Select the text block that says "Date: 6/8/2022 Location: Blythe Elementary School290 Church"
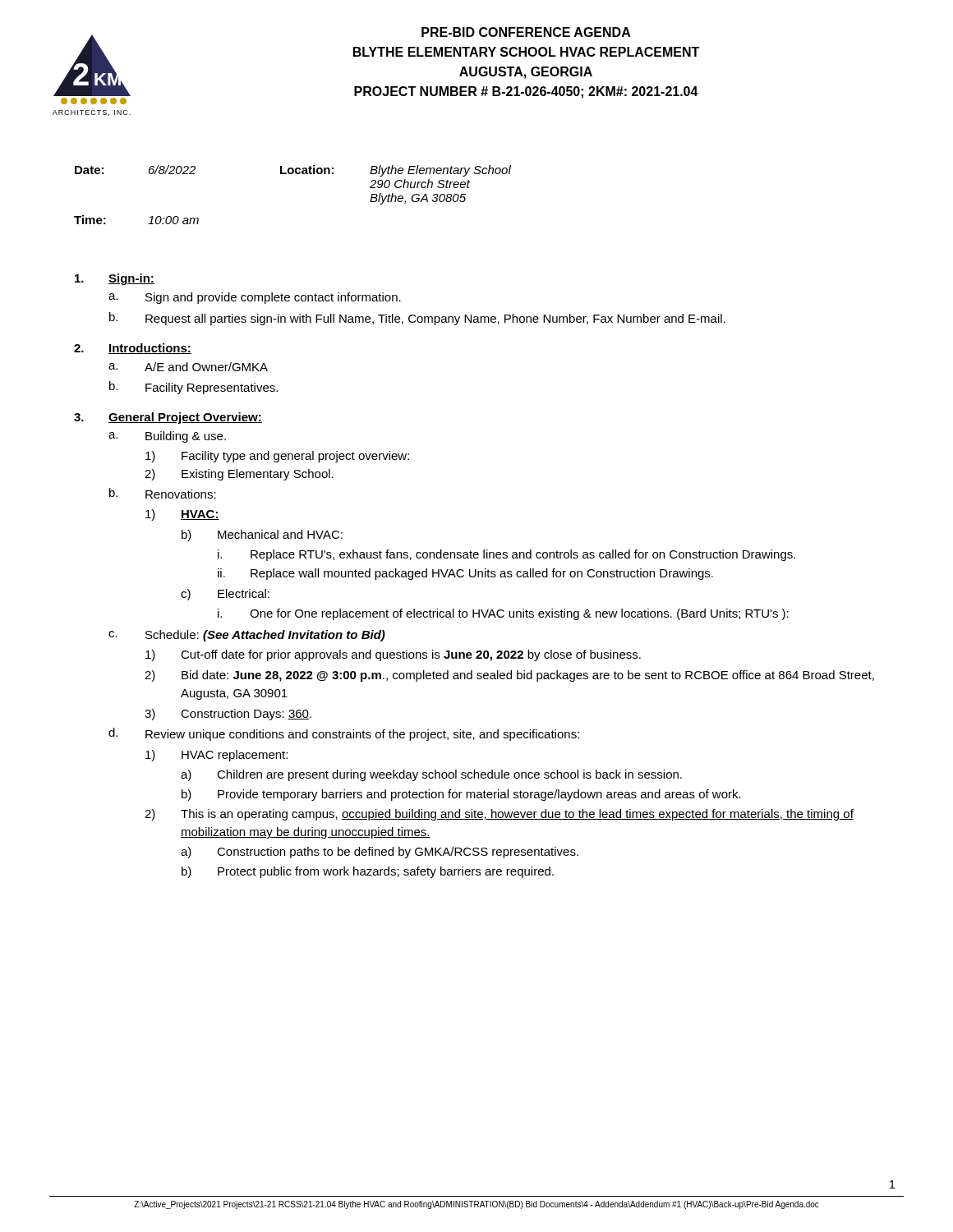Screen dimensions: 1232x953 (292, 184)
